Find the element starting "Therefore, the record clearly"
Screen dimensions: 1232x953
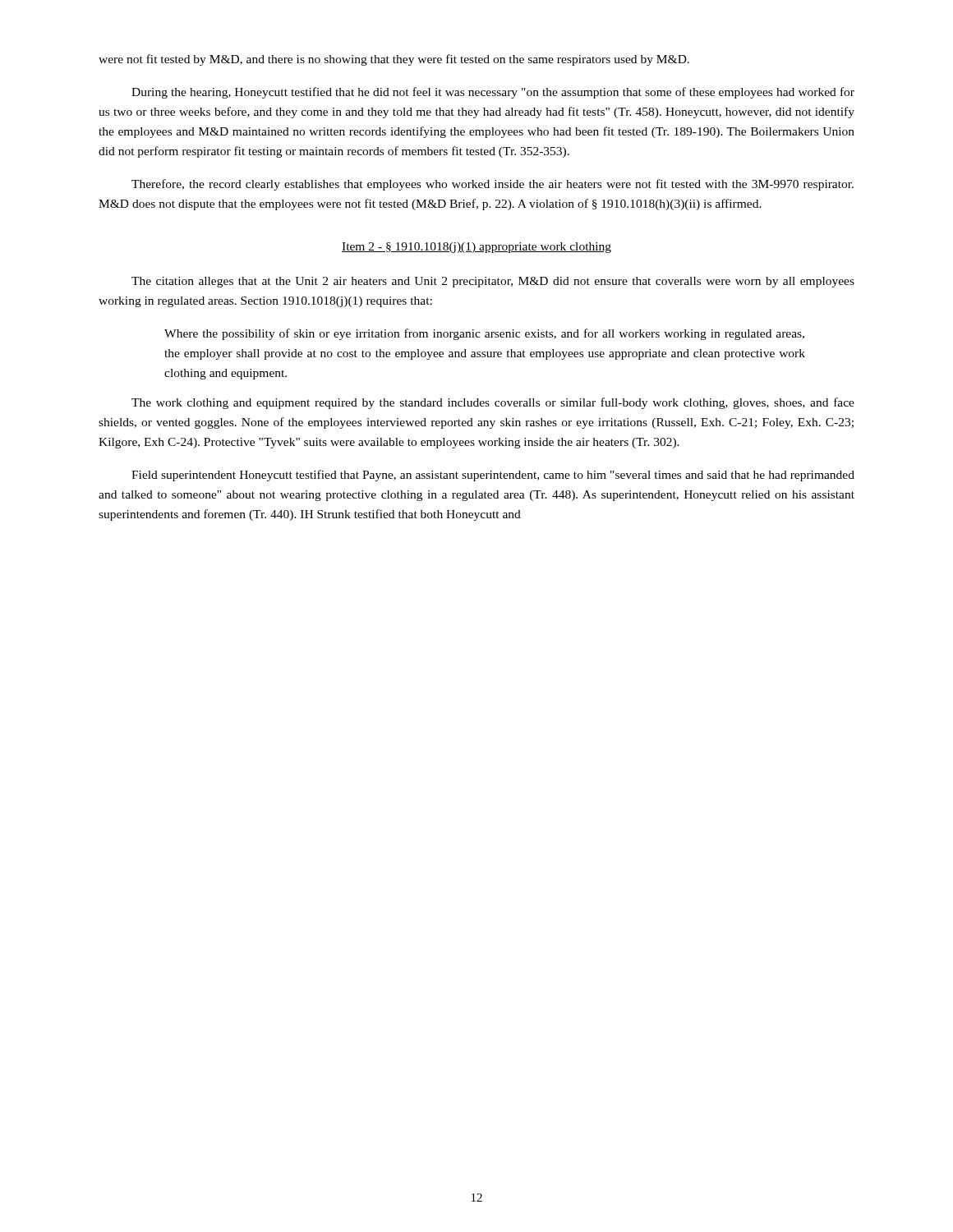(x=476, y=193)
